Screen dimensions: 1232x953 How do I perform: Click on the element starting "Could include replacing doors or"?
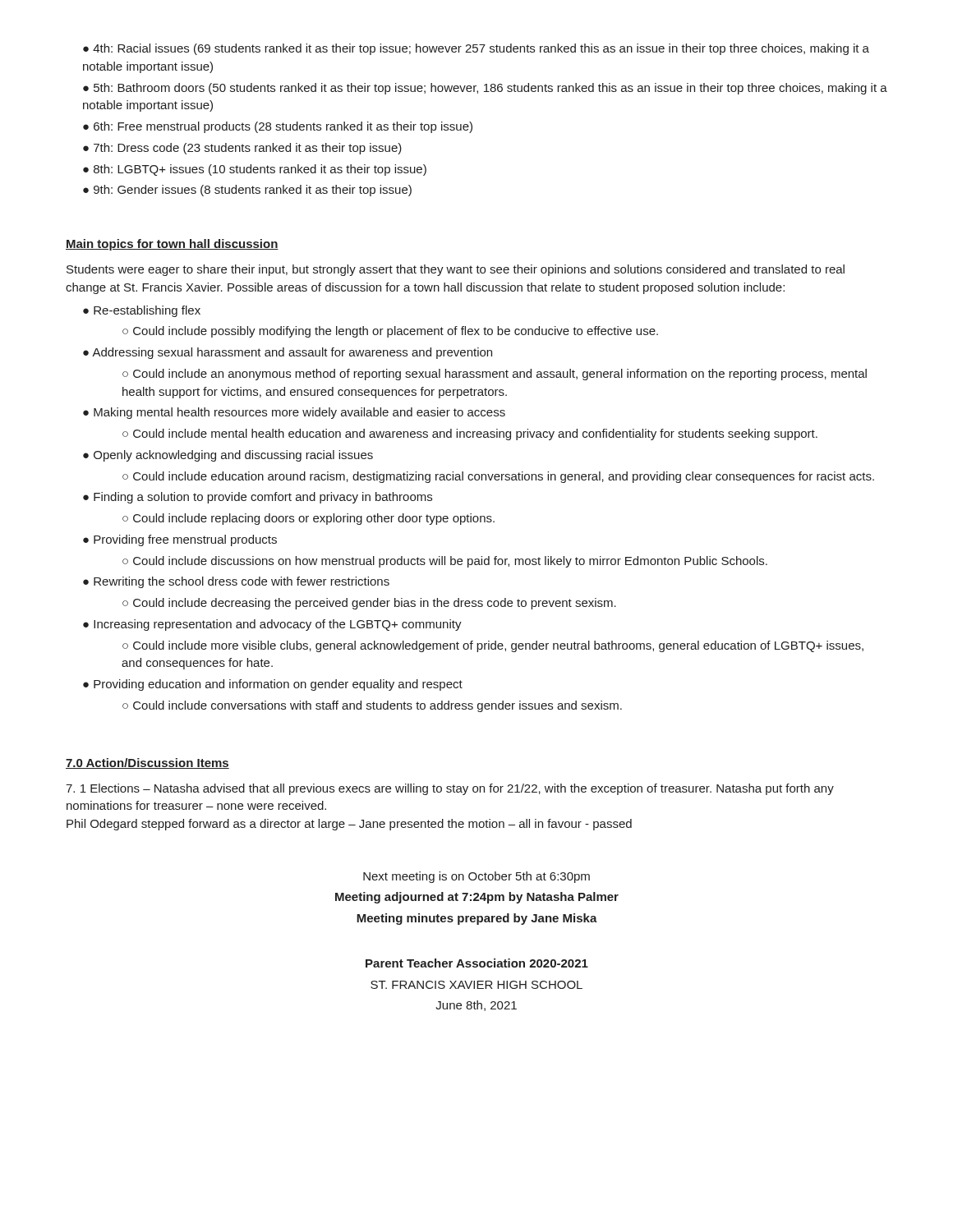pyautogui.click(x=309, y=518)
